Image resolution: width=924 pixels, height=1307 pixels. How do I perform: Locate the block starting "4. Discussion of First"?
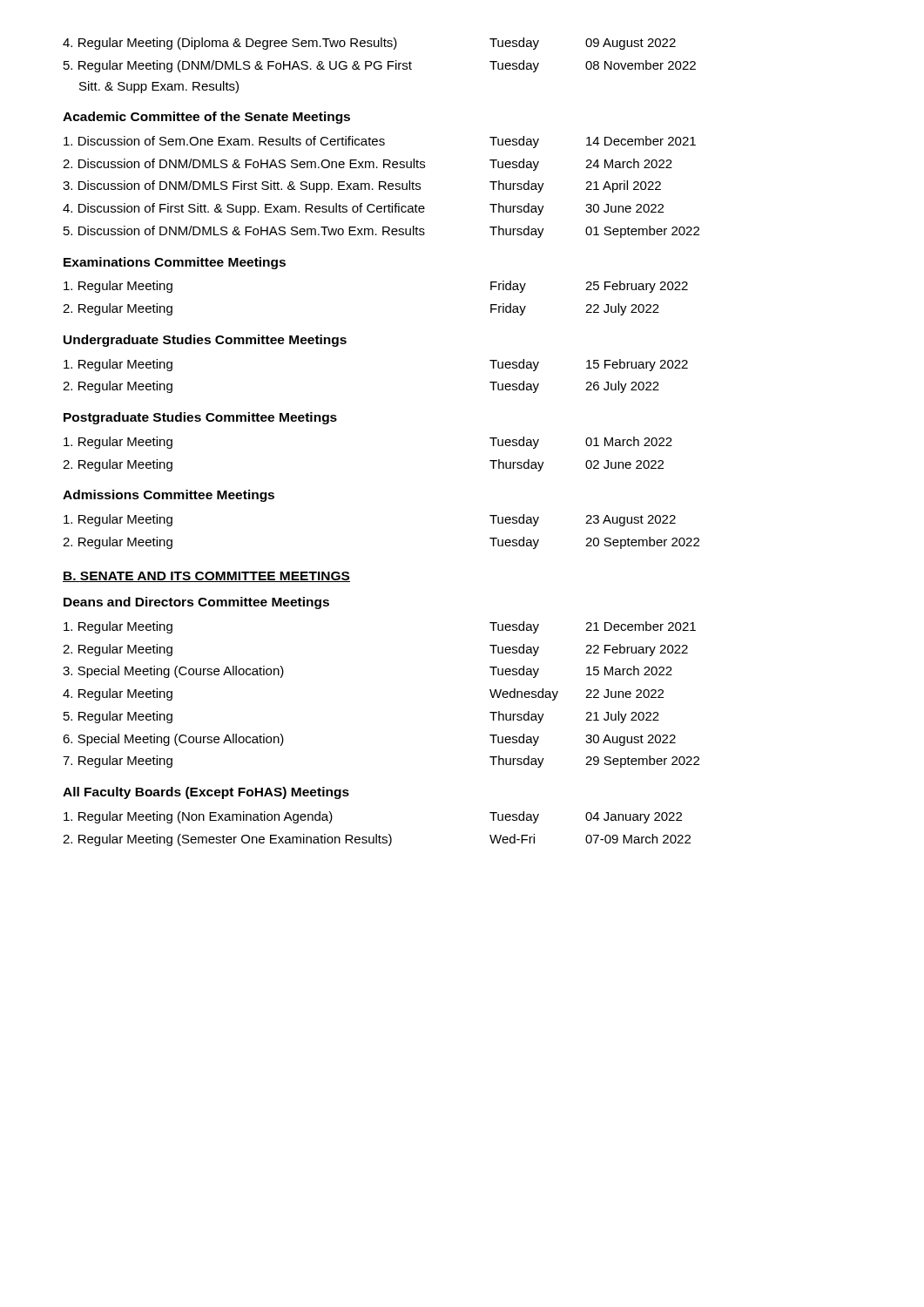pos(363,209)
